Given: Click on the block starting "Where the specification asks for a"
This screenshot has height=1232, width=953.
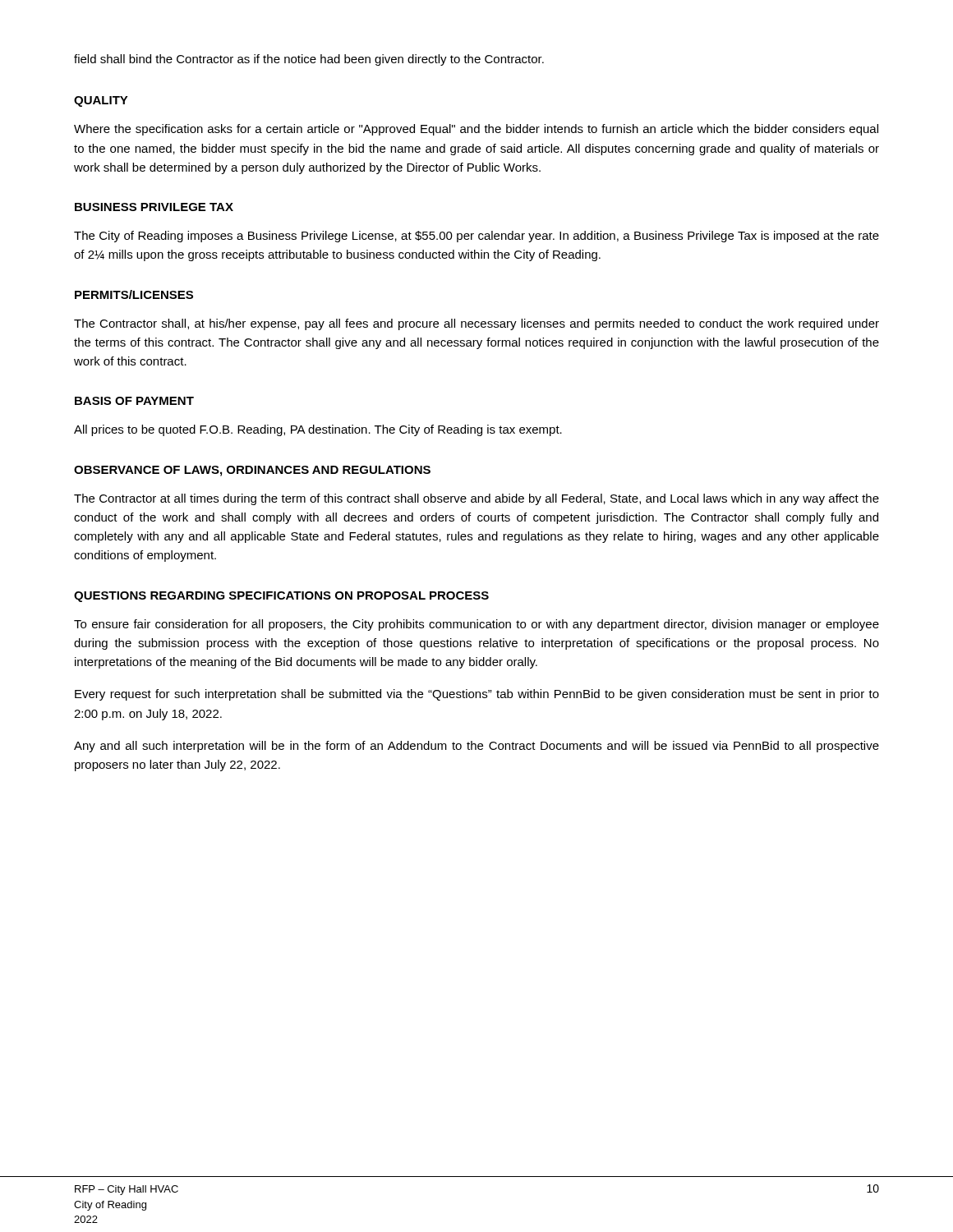Looking at the screenshot, I should coord(476,148).
